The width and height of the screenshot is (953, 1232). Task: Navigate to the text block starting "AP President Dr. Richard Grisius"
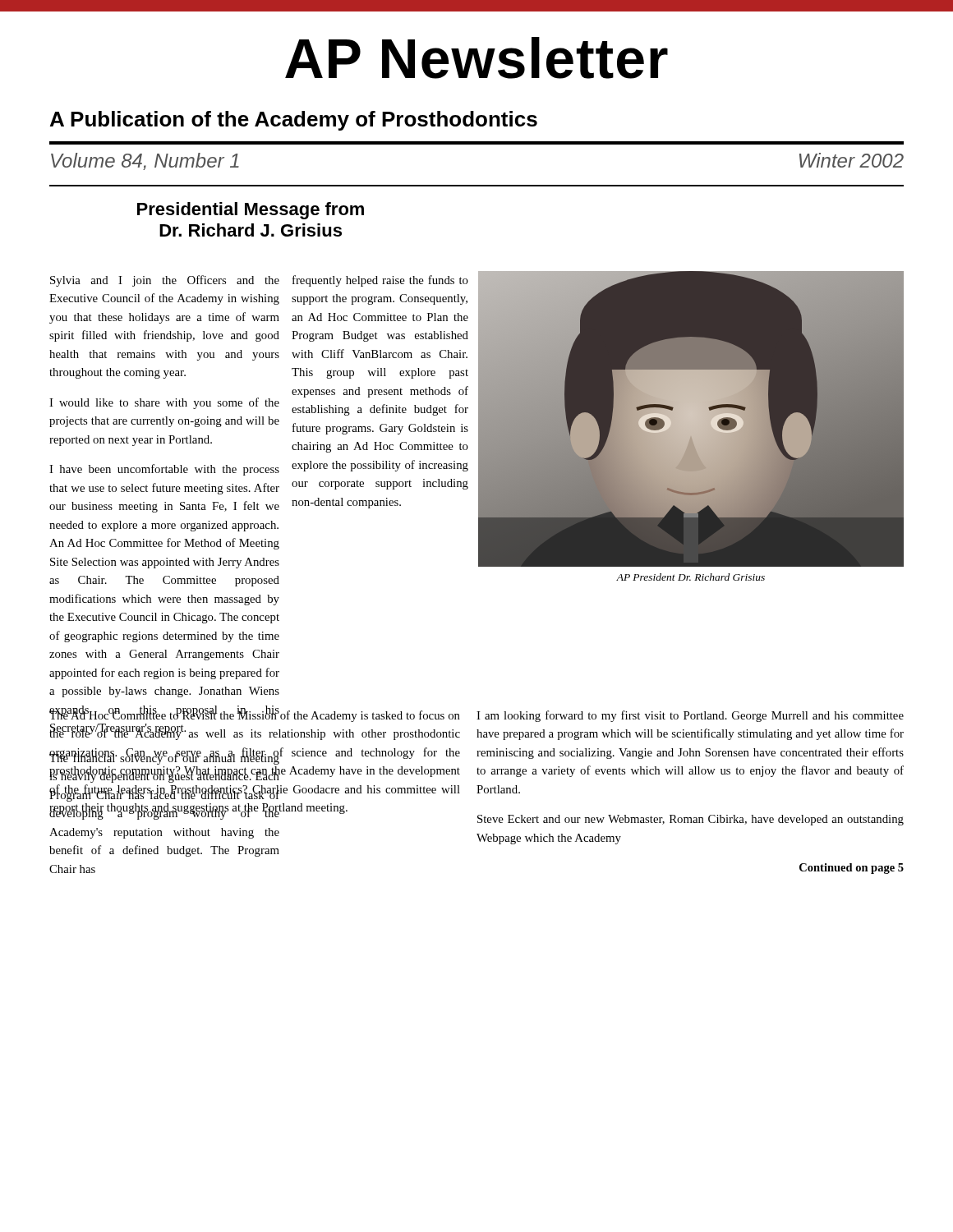tap(691, 577)
